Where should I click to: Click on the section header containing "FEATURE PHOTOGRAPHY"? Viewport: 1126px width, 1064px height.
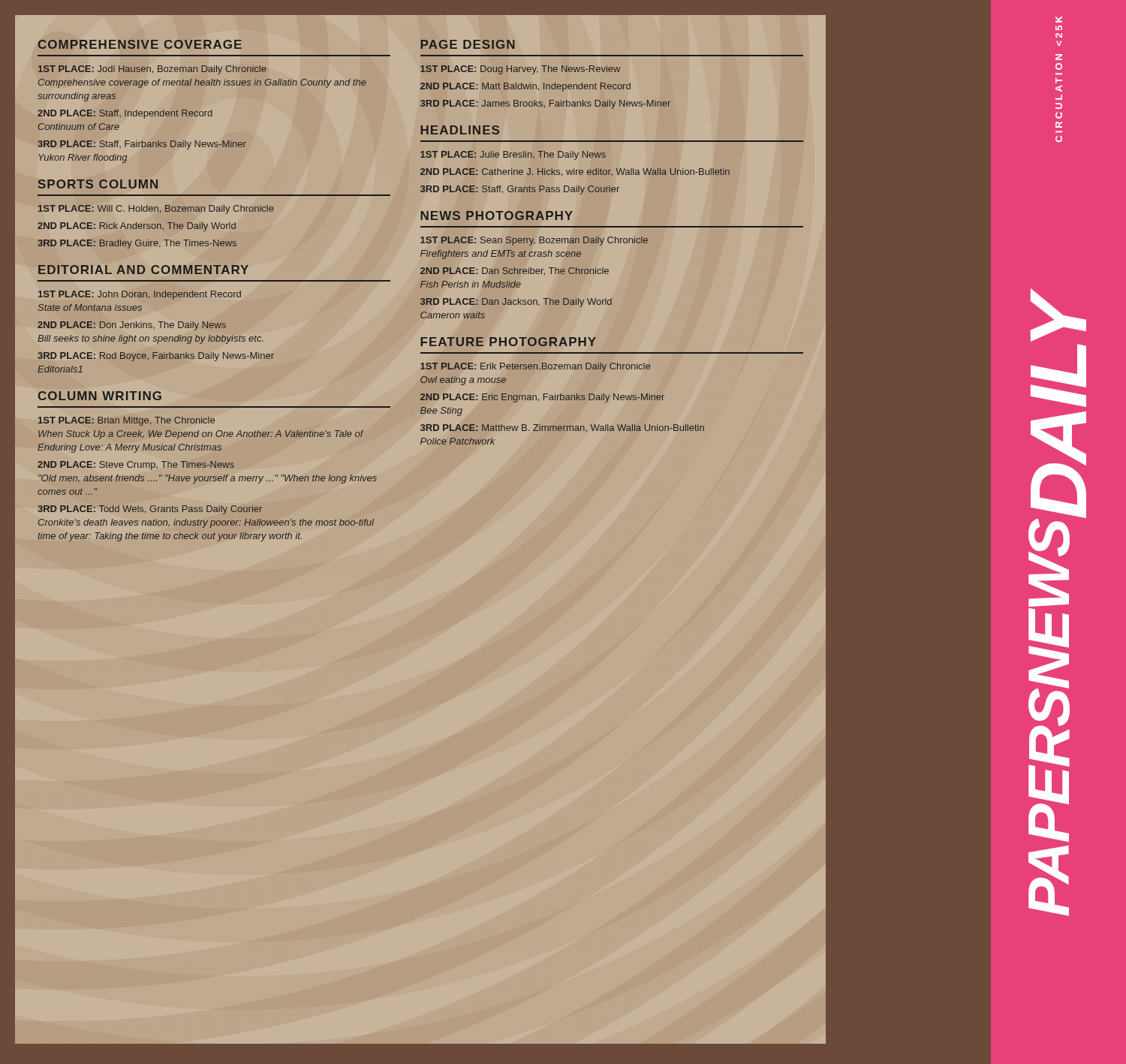pyautogui.click(x=612, y=344)
